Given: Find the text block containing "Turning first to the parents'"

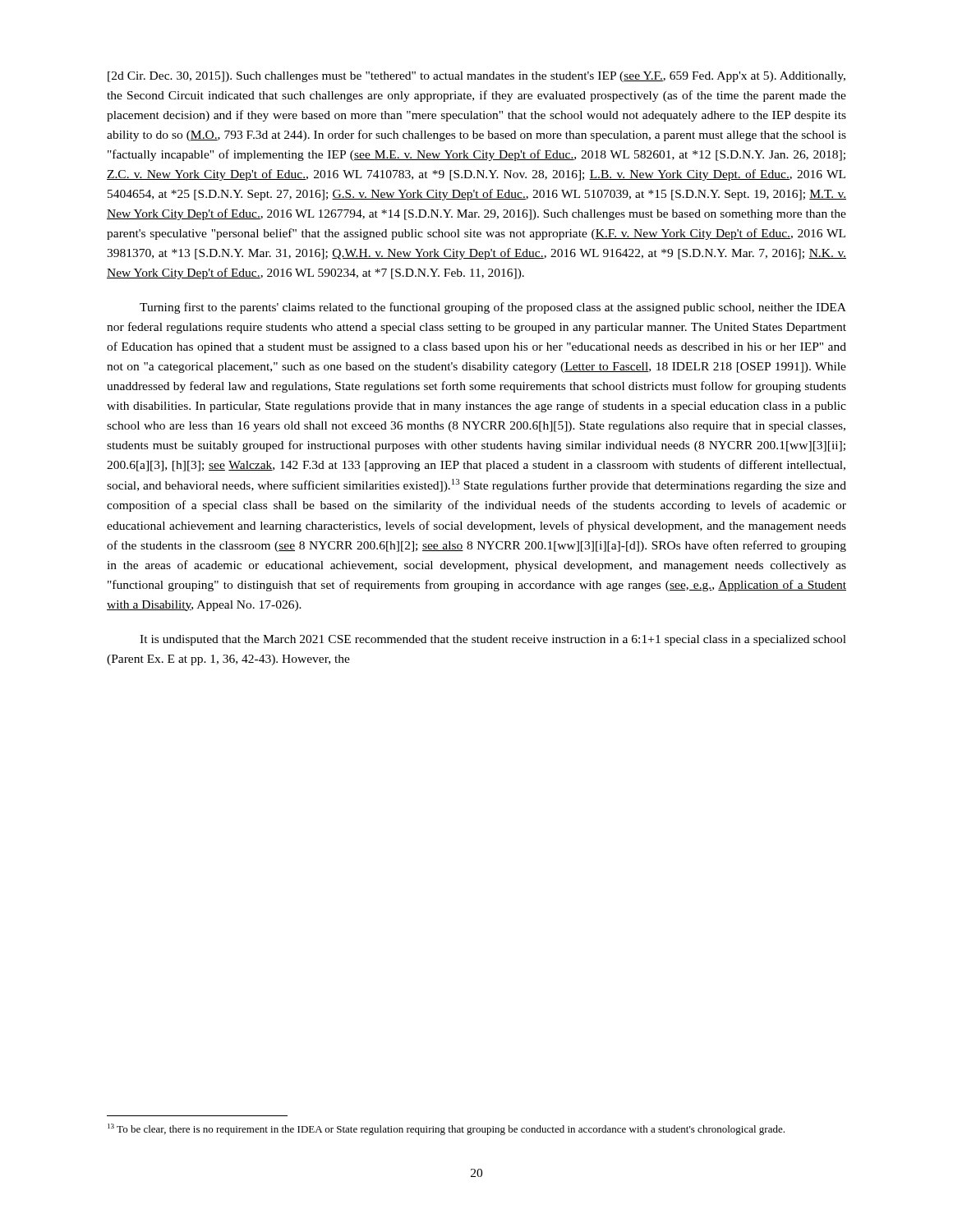Looking at the screenshot, I should coord(476,456).
